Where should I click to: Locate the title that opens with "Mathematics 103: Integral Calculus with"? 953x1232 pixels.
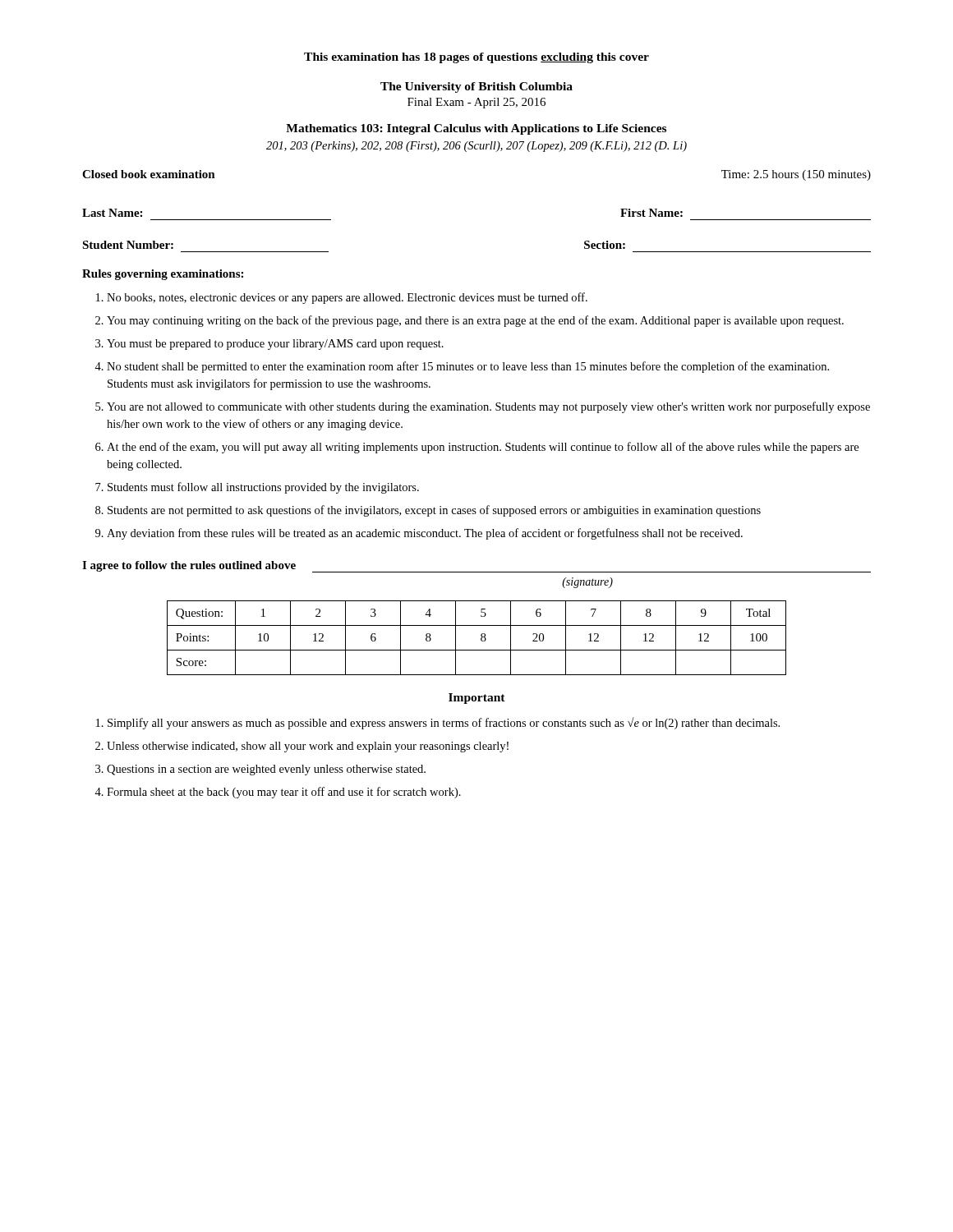tap(476, 128)
